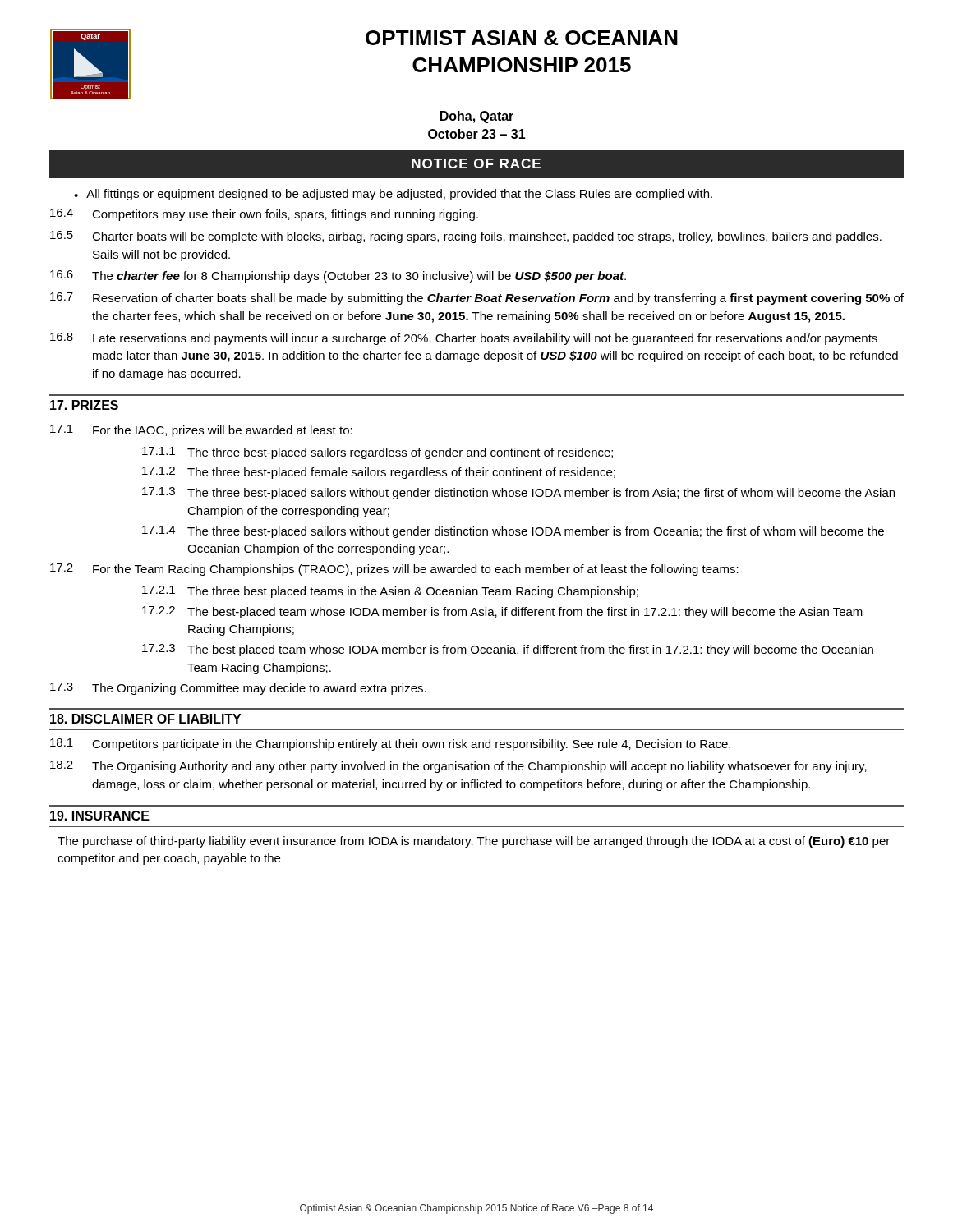The width and height of the screenshot is (953, 1232).
Task: Point to the region starting "16.4 Competitors may use their own"
Action: pyautogui.click(x=476, y=214)
